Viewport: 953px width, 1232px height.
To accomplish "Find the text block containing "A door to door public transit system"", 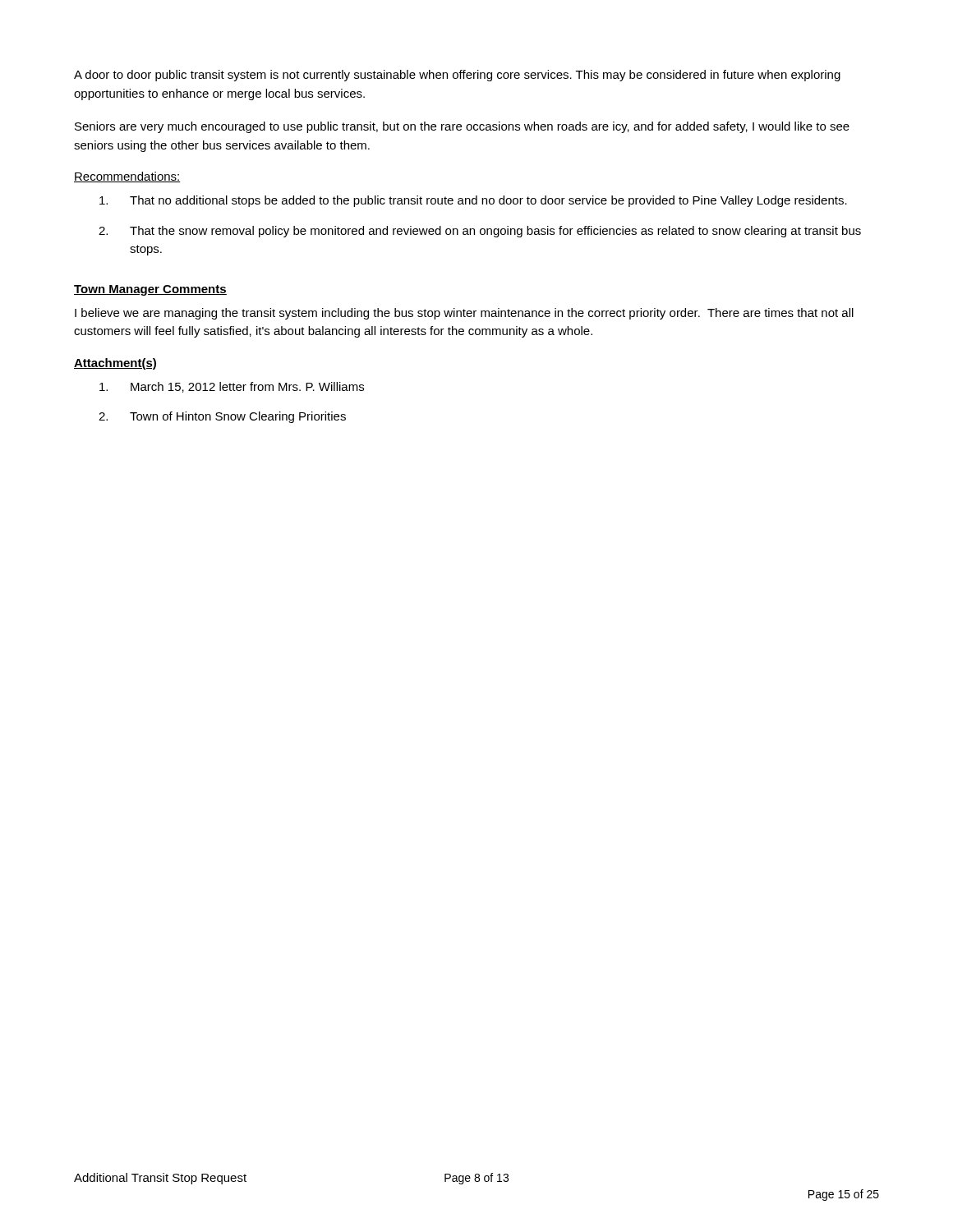I will (x=457, y=84).
